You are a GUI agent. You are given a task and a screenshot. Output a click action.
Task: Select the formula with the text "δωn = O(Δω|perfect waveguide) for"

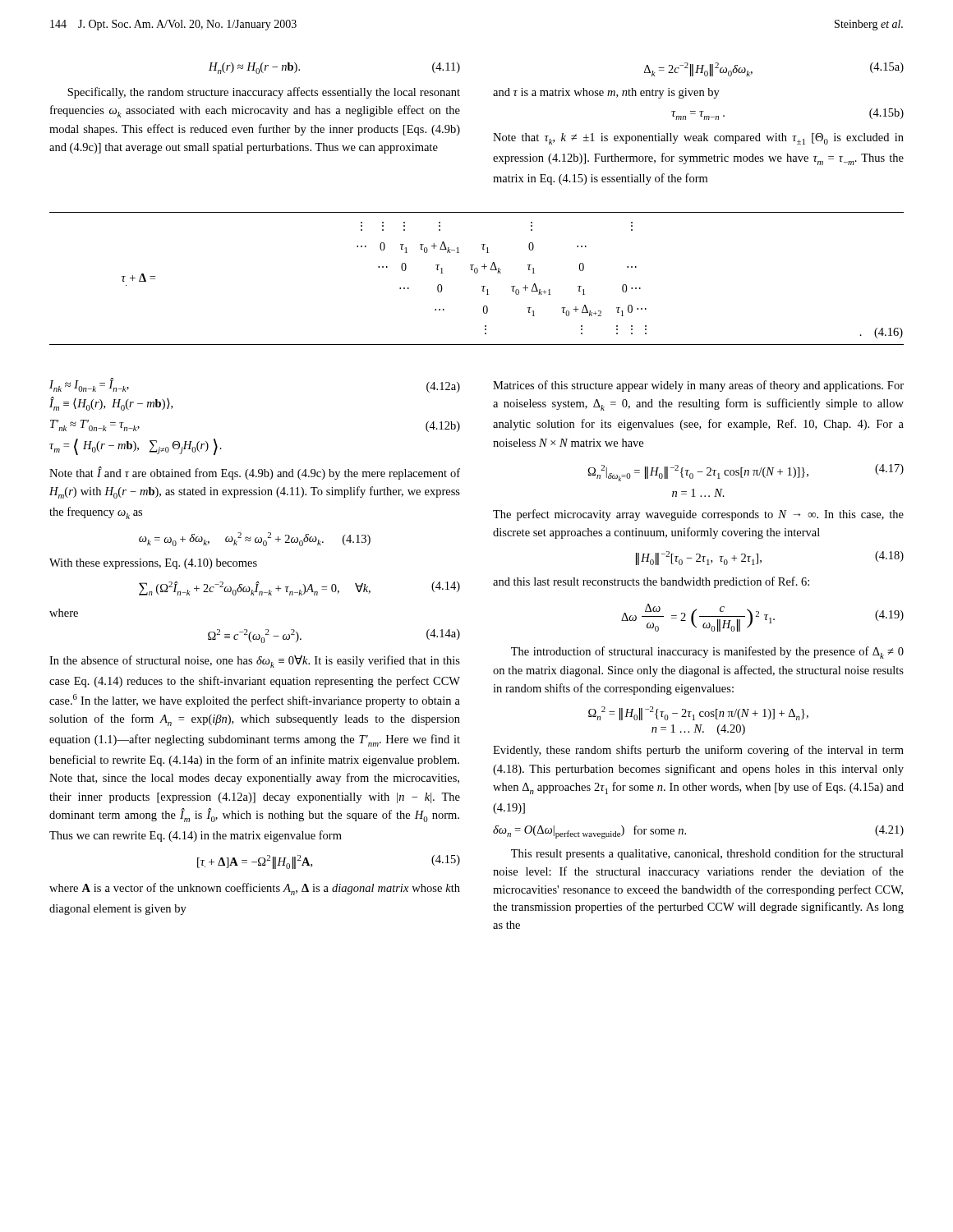click(606, 833)
